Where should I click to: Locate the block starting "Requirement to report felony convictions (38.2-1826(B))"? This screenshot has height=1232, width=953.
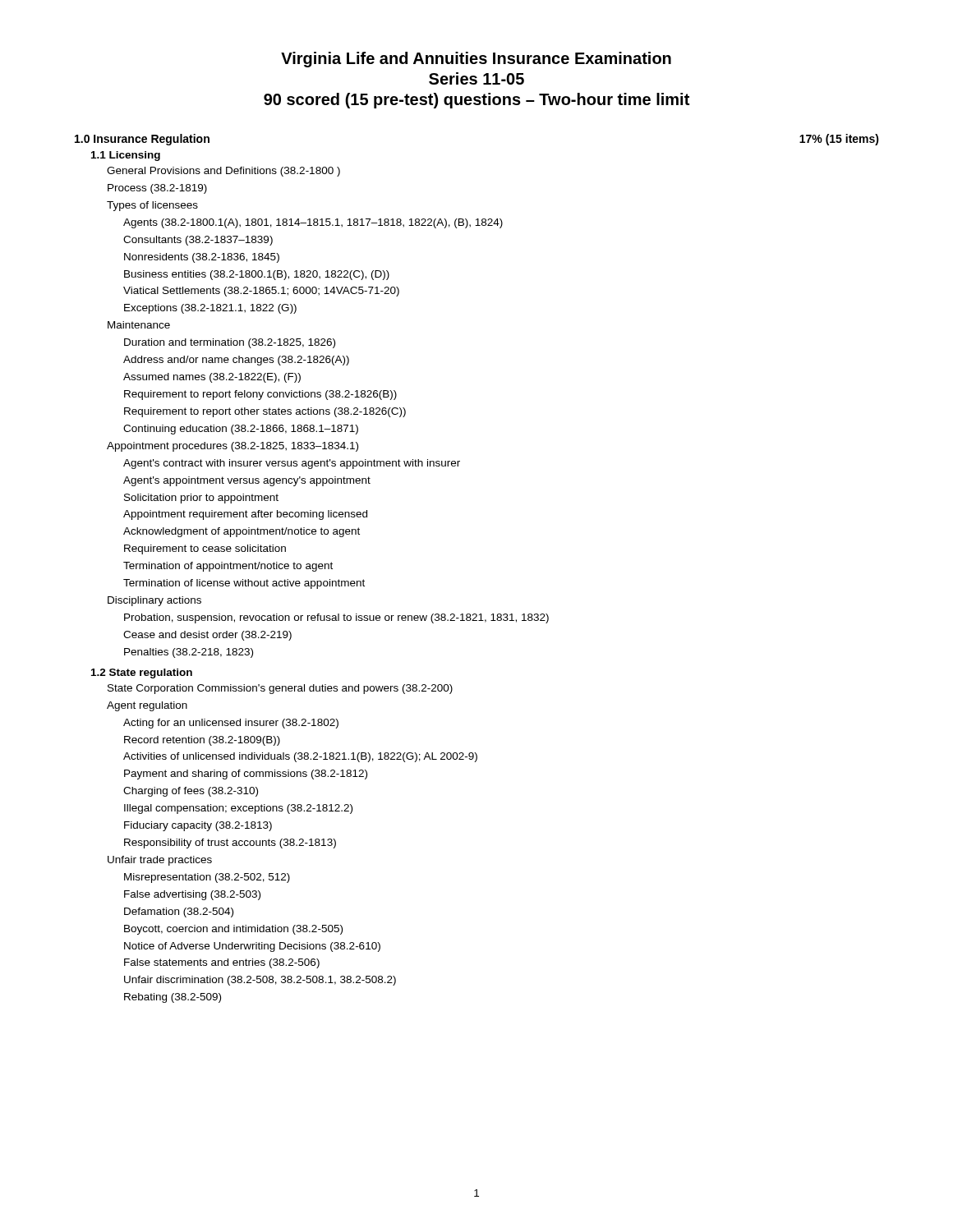tap(260, 394)
